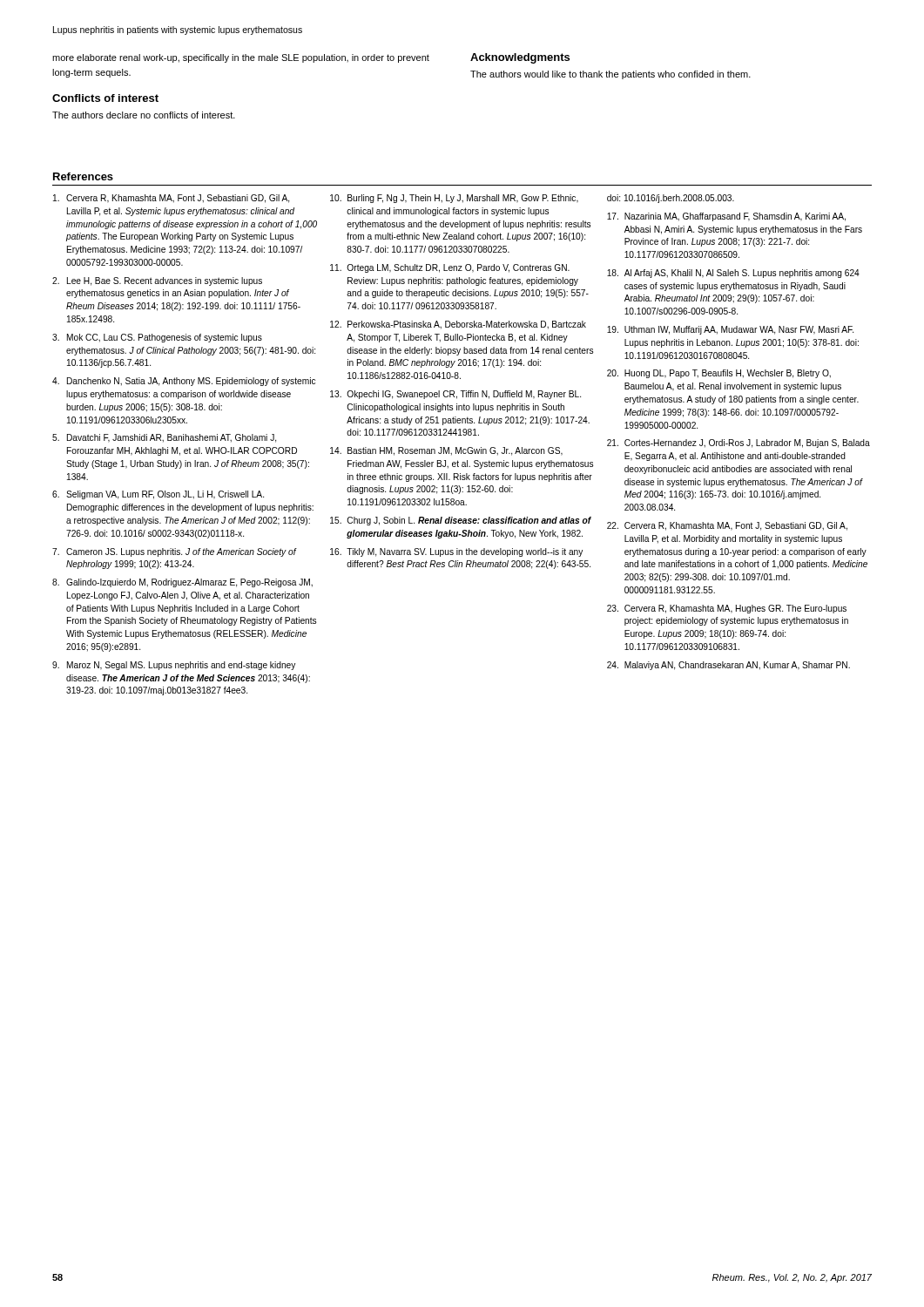Where is the passage that starts "Cervera R, Khamashta MA, Font J, Sebastiani GD,"?
Image resolution: width=924 pixels, height=1307 pixels.
[x=185, y=231]
